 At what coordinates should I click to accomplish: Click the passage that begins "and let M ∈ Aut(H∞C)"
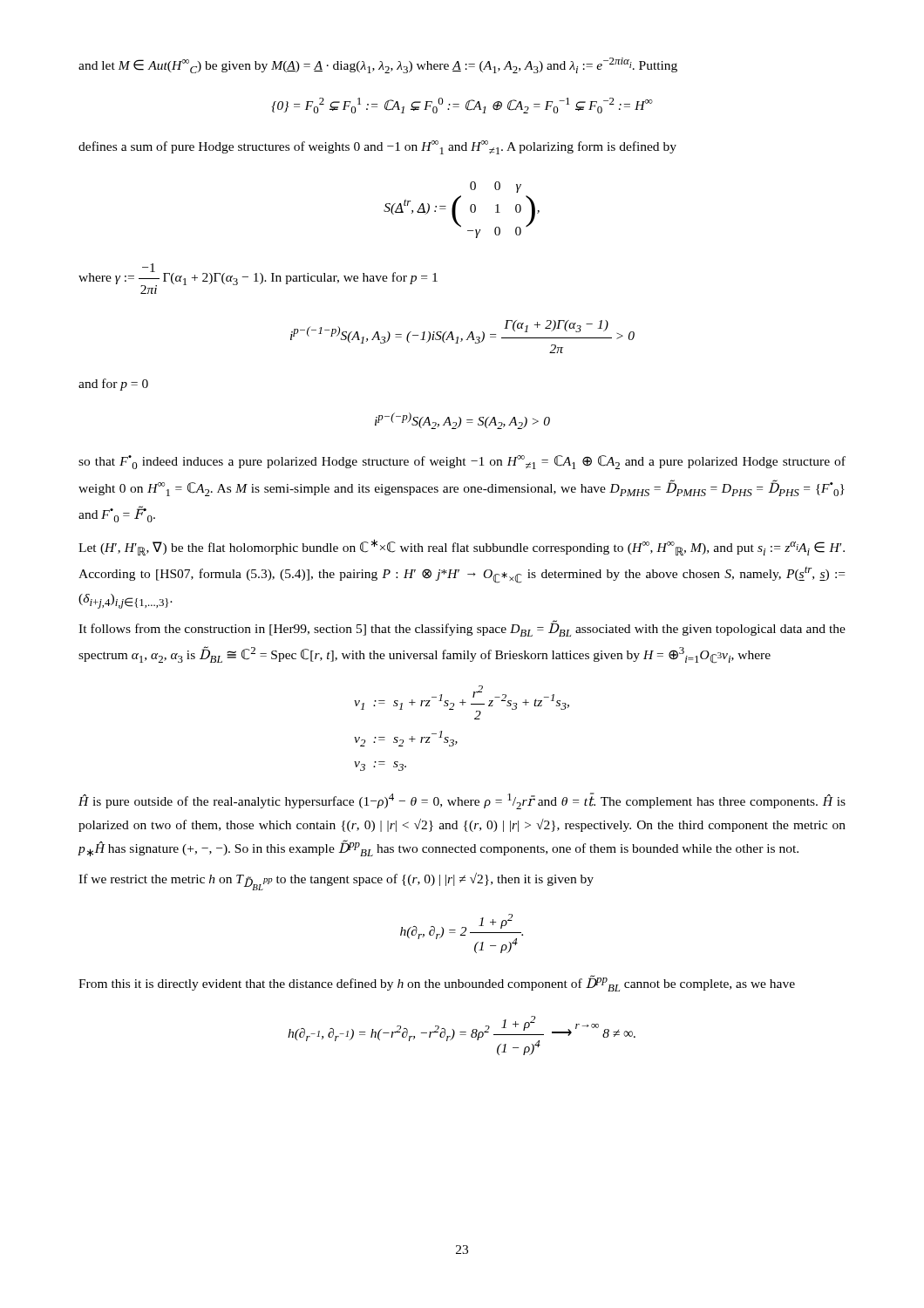coord(378,65)
